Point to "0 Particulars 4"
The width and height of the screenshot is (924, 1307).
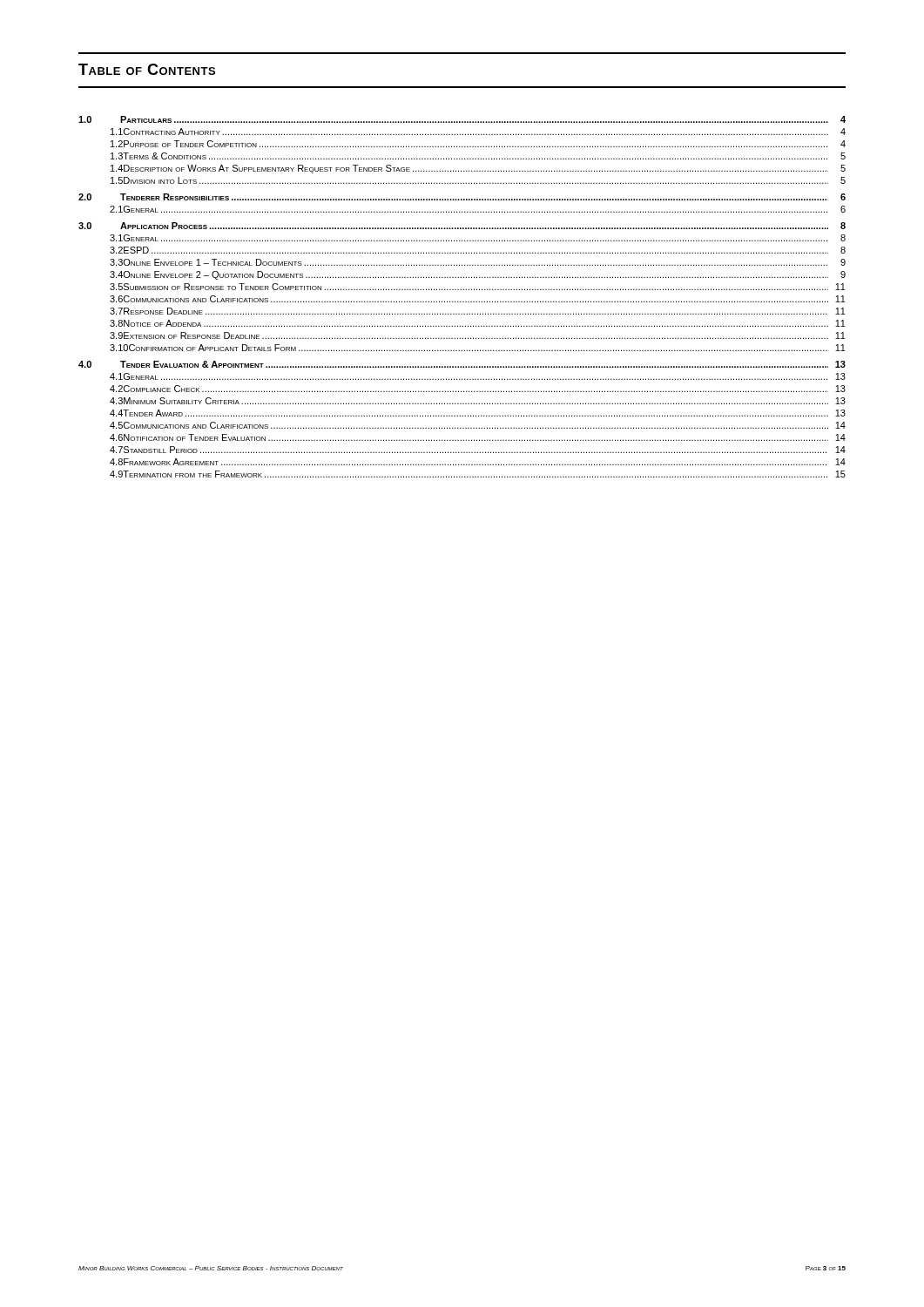[462, 119]
